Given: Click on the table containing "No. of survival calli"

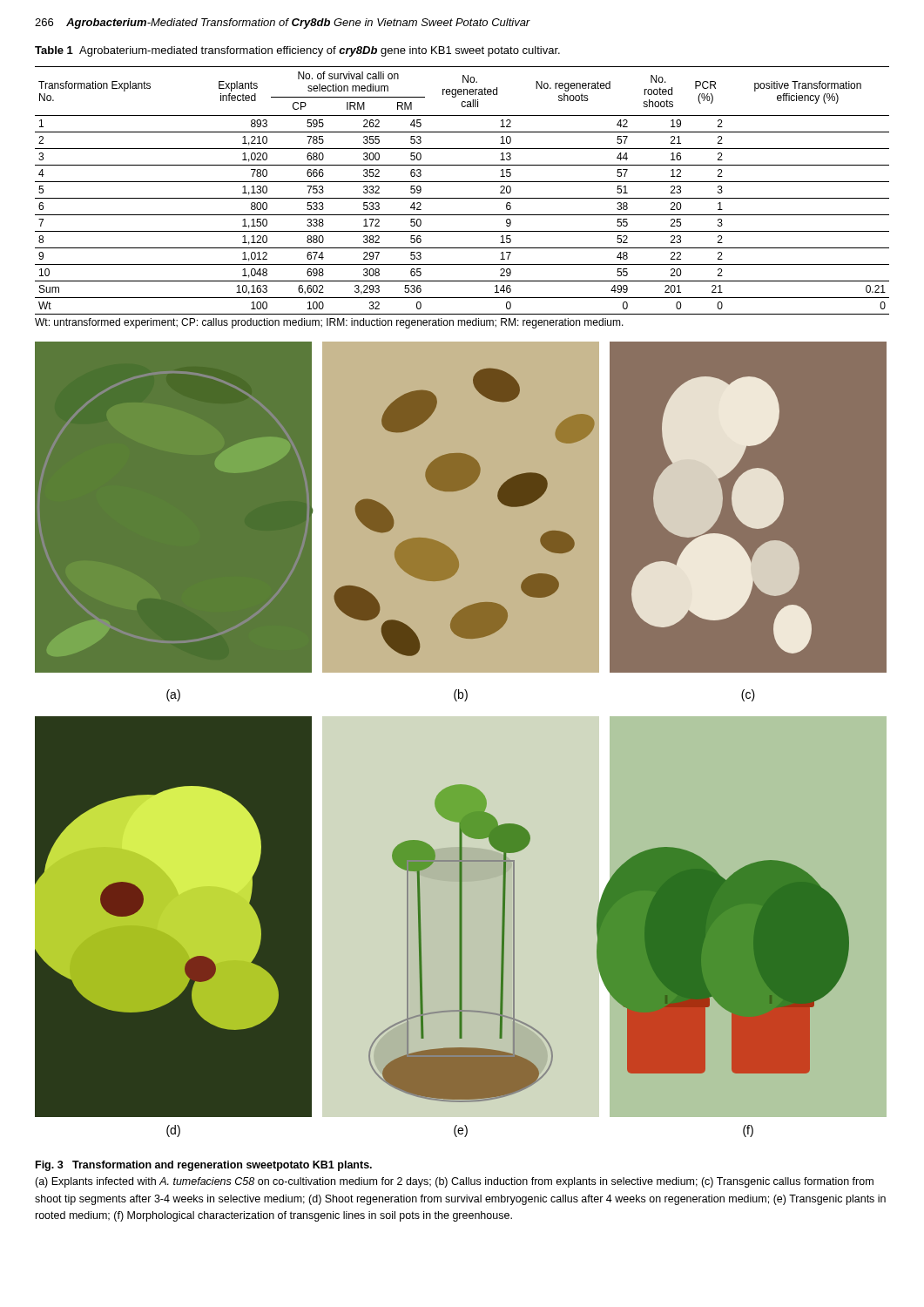Looking at the screenshot, I should (x=462, y=190).
